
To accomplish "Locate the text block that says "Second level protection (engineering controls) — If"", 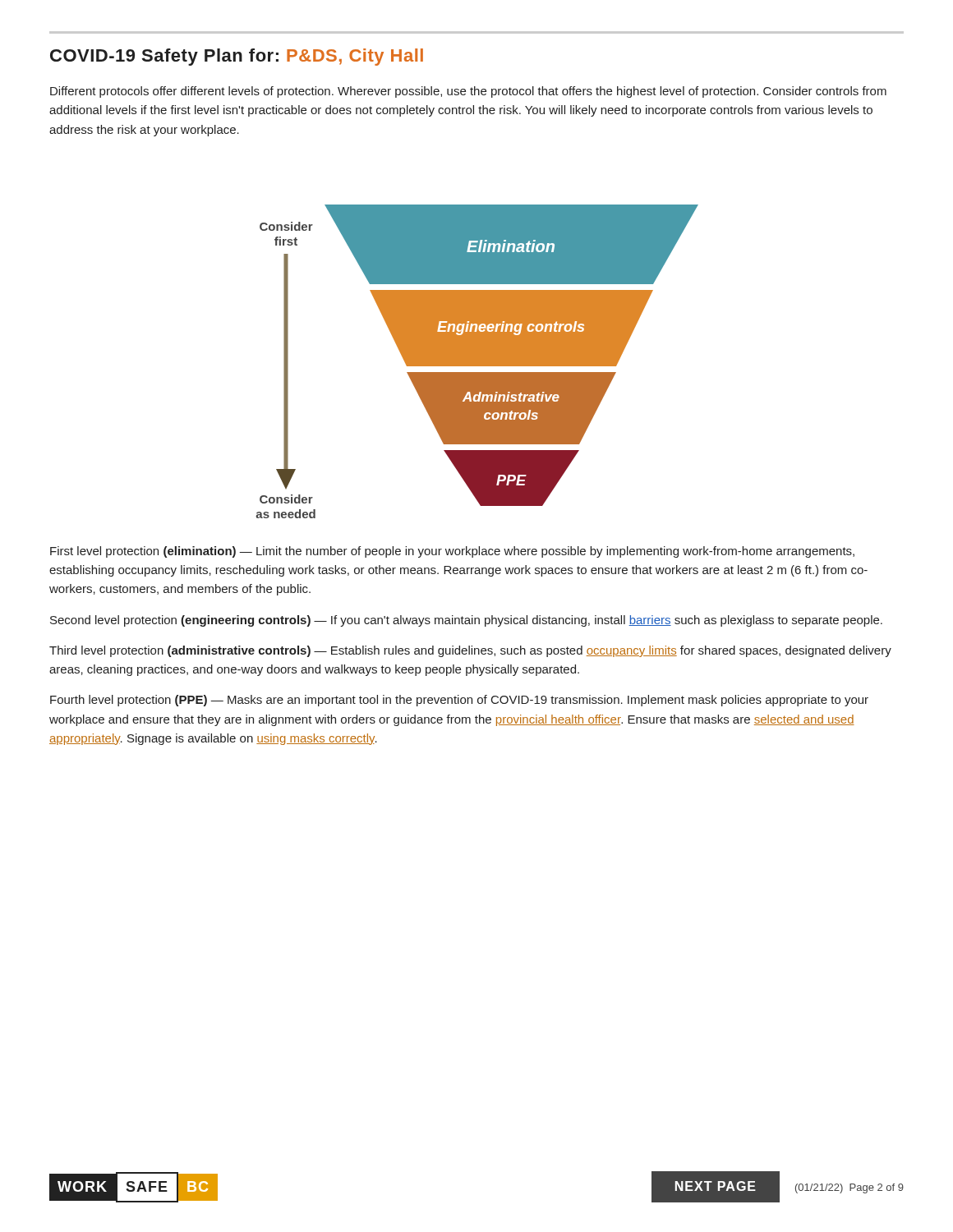I will (x=466, y=619).
